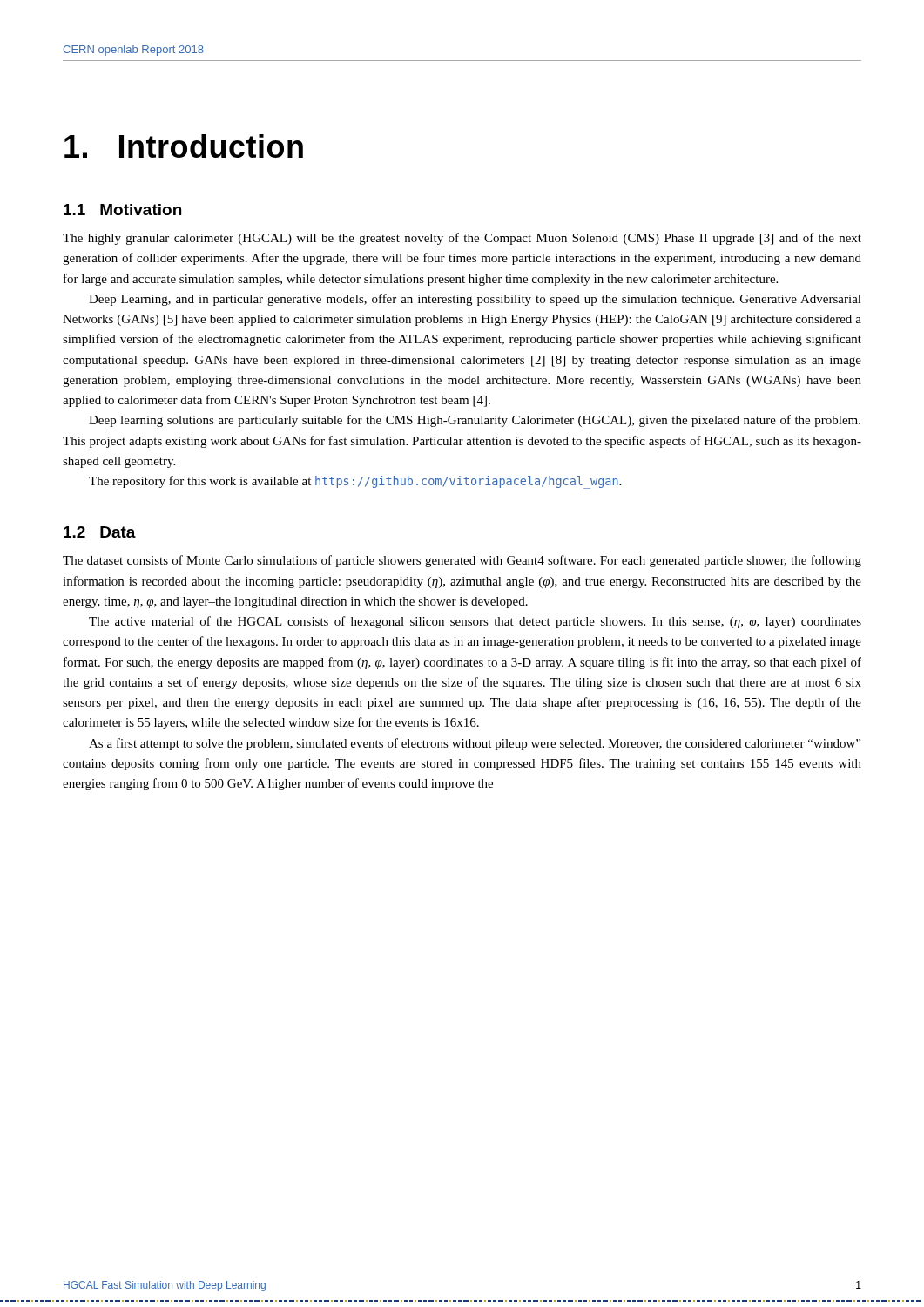Point to the passage starting "The dataset consists"
Viewport: 924px width, 1307px height.
[462, 581]
